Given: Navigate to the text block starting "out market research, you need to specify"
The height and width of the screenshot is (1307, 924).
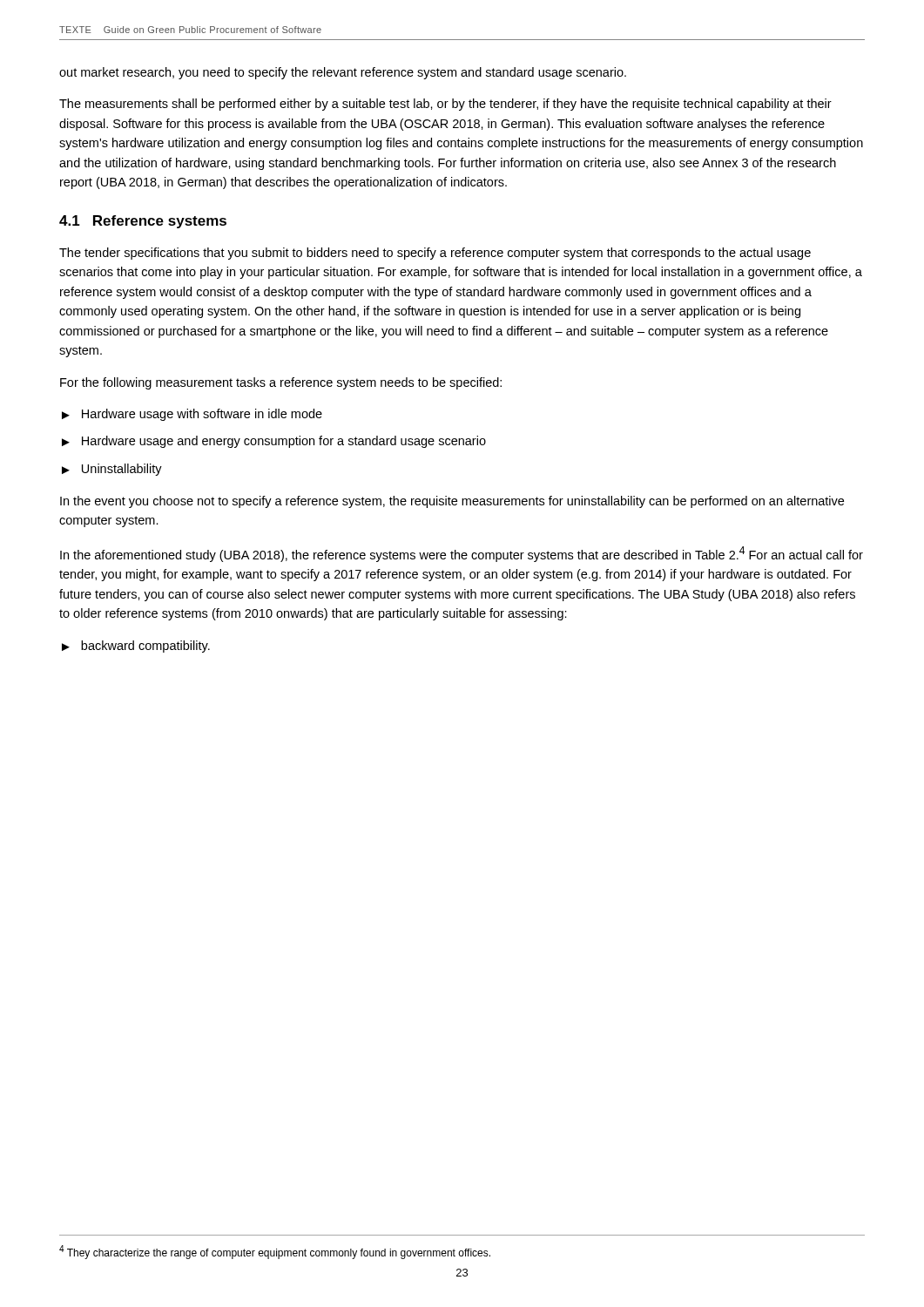Looking at the screenshot, I should point(462,73).
